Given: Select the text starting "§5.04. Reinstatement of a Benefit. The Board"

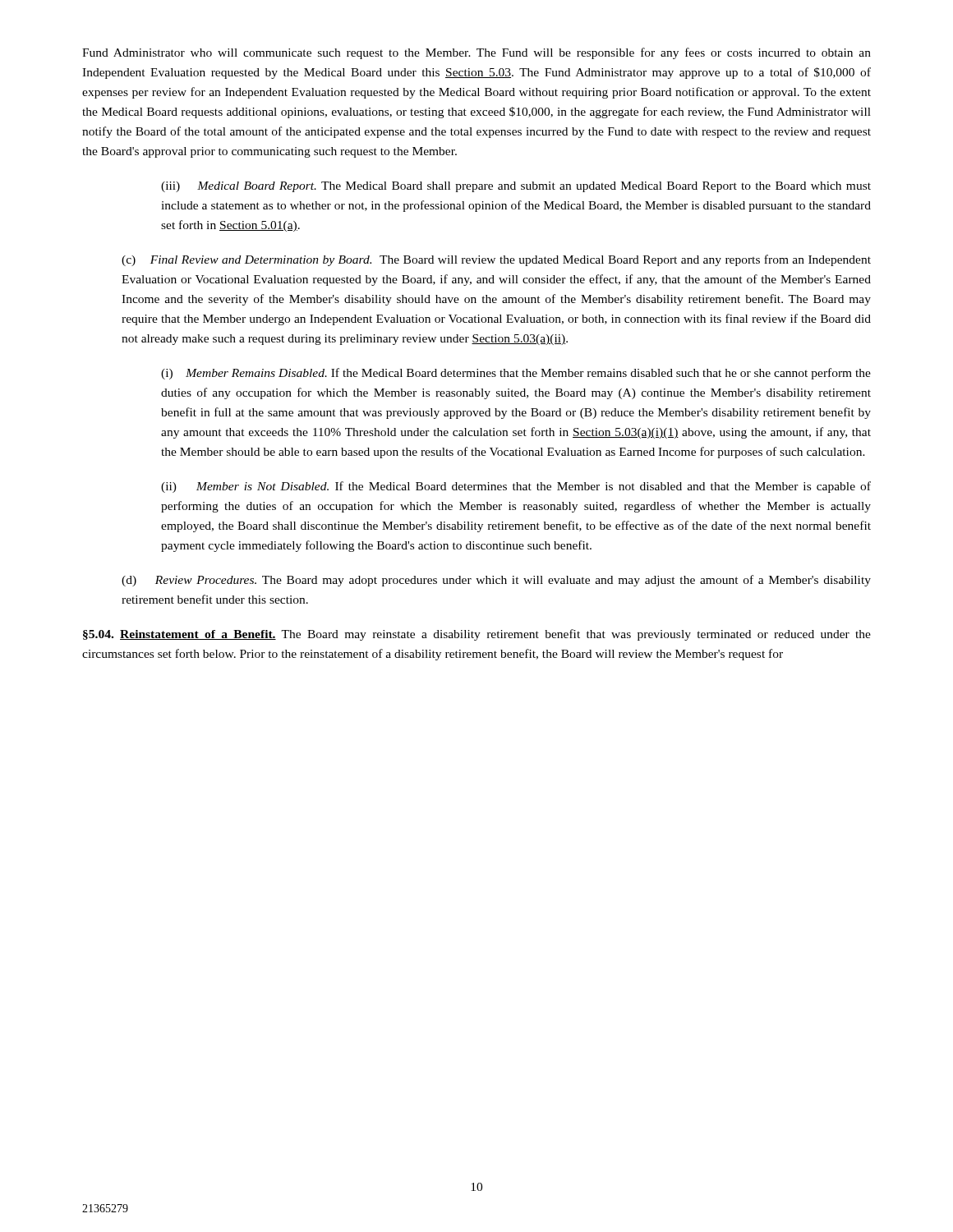Looking at the screenshot, I should (x=476, y=644).
